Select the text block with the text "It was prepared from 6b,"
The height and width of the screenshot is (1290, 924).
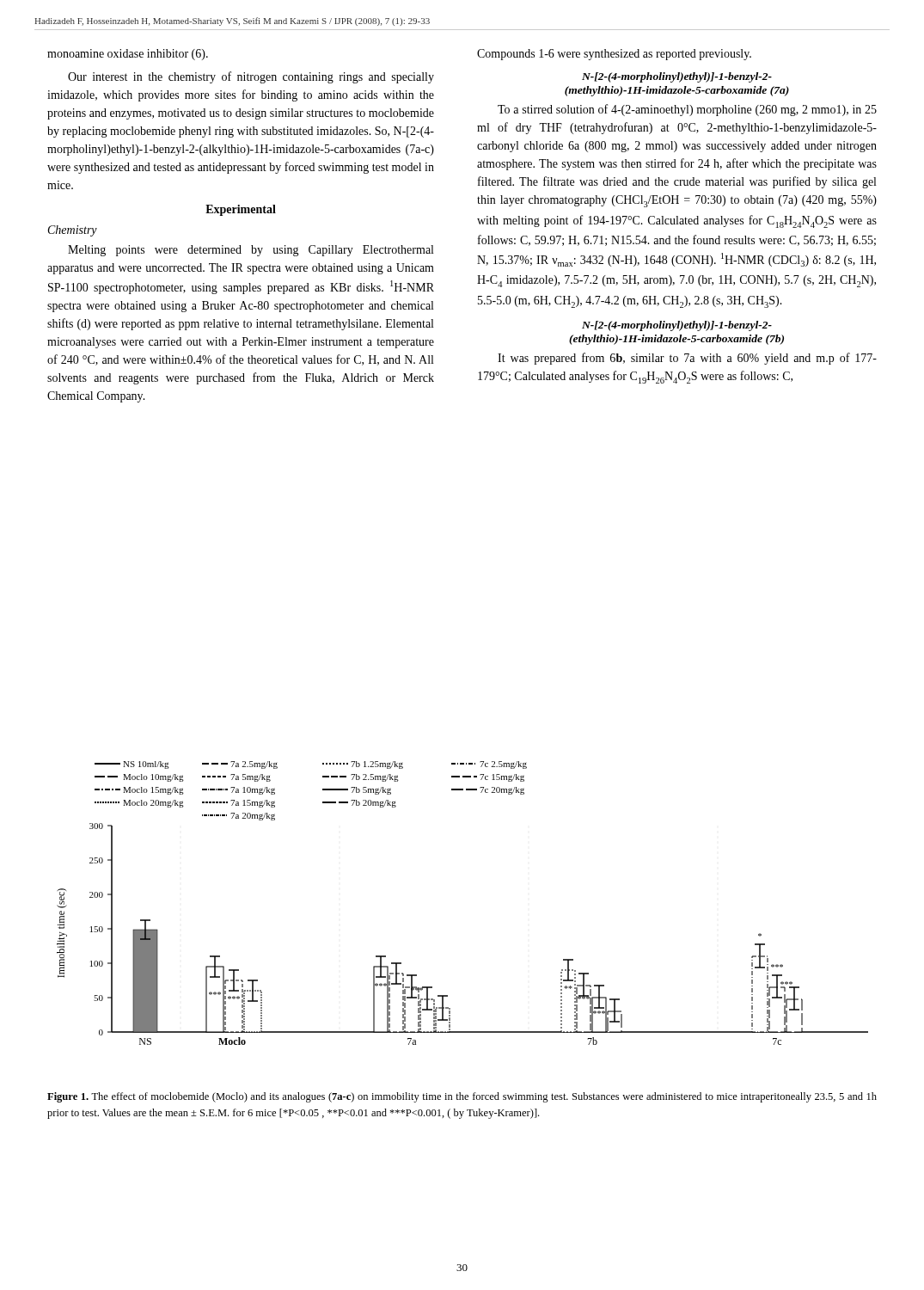click(x=677, y=369)
